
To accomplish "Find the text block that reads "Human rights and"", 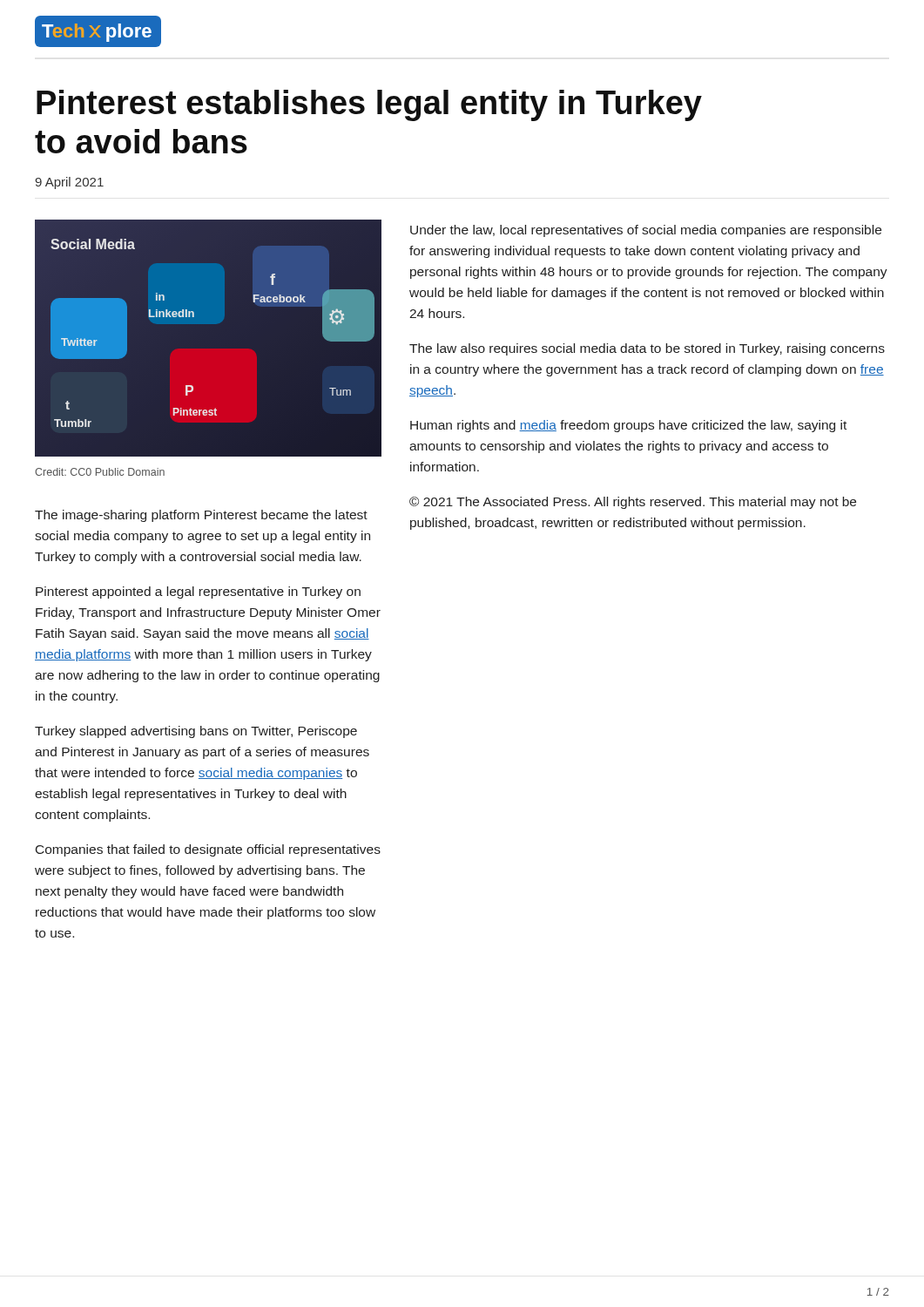I will 649,446.
